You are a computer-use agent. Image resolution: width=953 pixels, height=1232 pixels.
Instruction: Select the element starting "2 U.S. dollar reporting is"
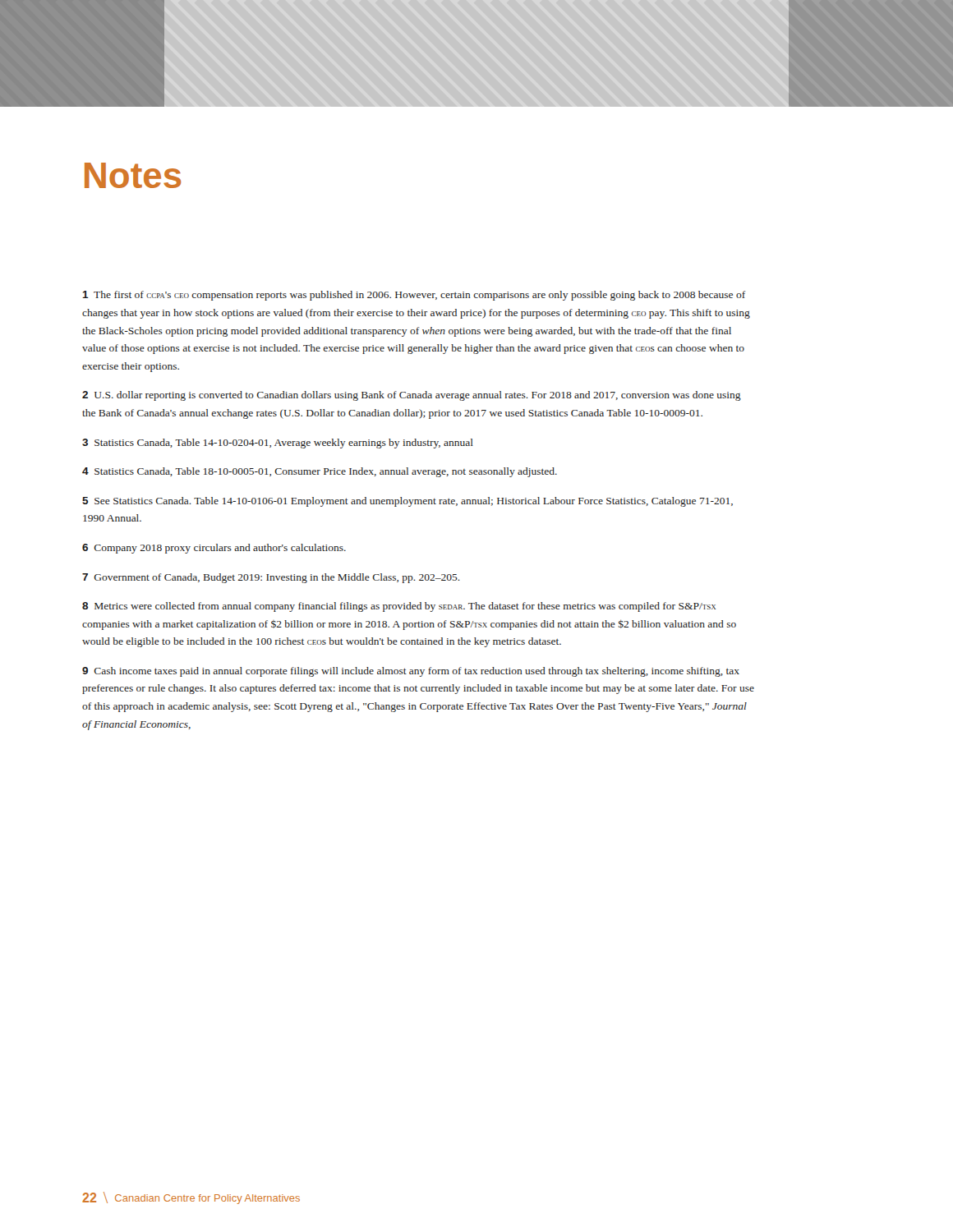[x=411, y=404]
